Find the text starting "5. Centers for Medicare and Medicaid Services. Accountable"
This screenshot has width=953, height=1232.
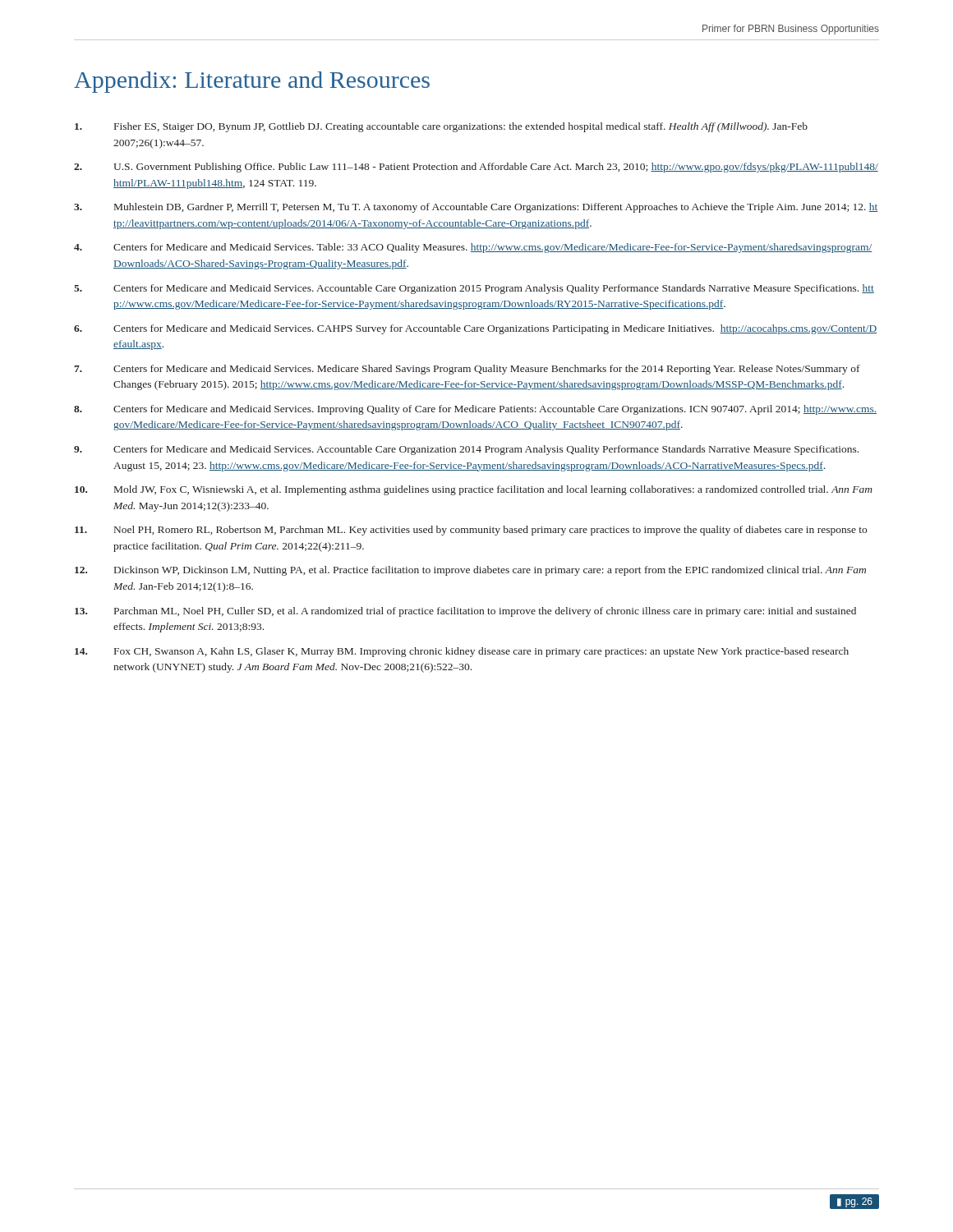click(x=476, y=296)
